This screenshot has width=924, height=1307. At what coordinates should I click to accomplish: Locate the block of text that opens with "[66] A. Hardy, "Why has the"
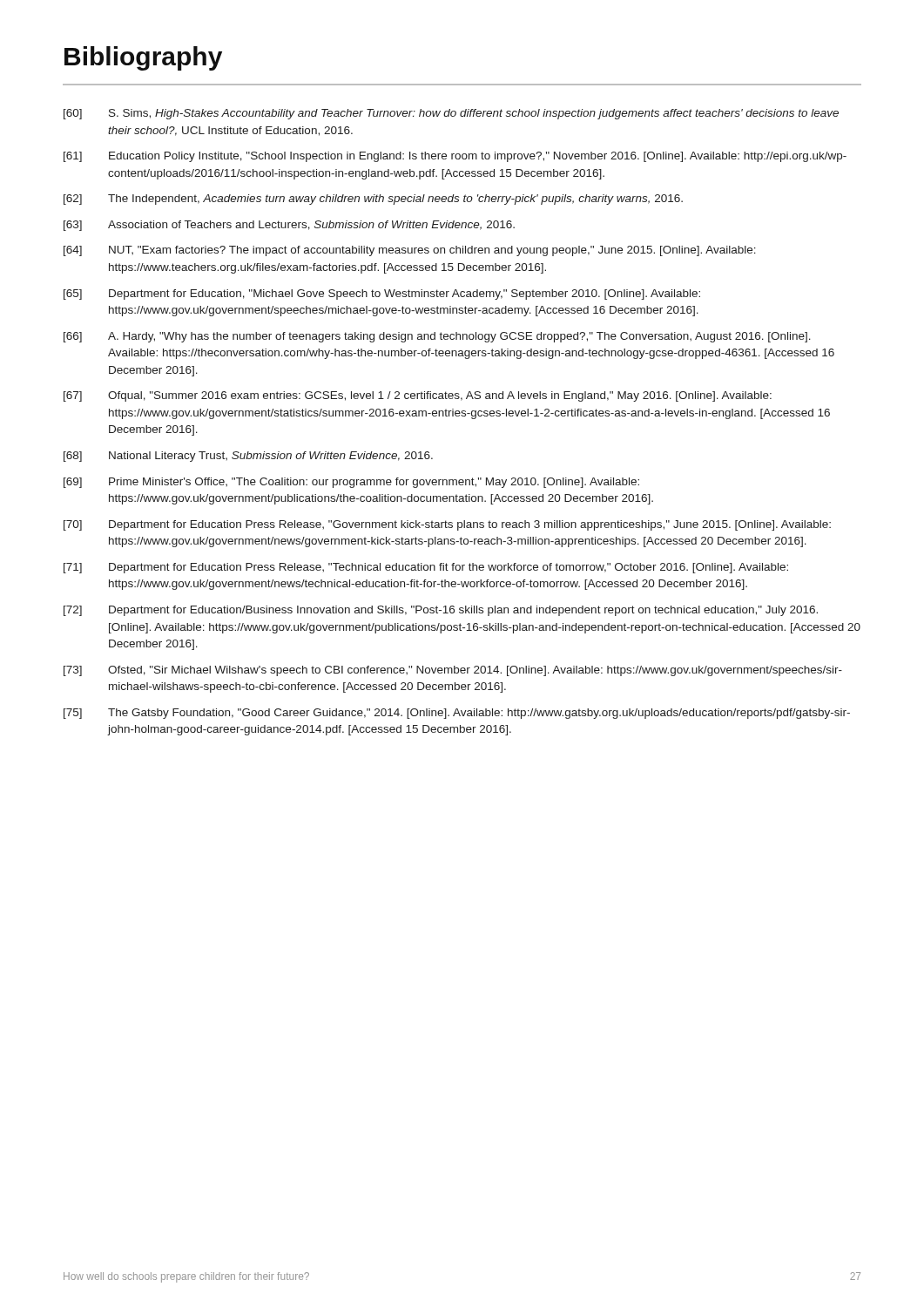[x=462, y=353]
